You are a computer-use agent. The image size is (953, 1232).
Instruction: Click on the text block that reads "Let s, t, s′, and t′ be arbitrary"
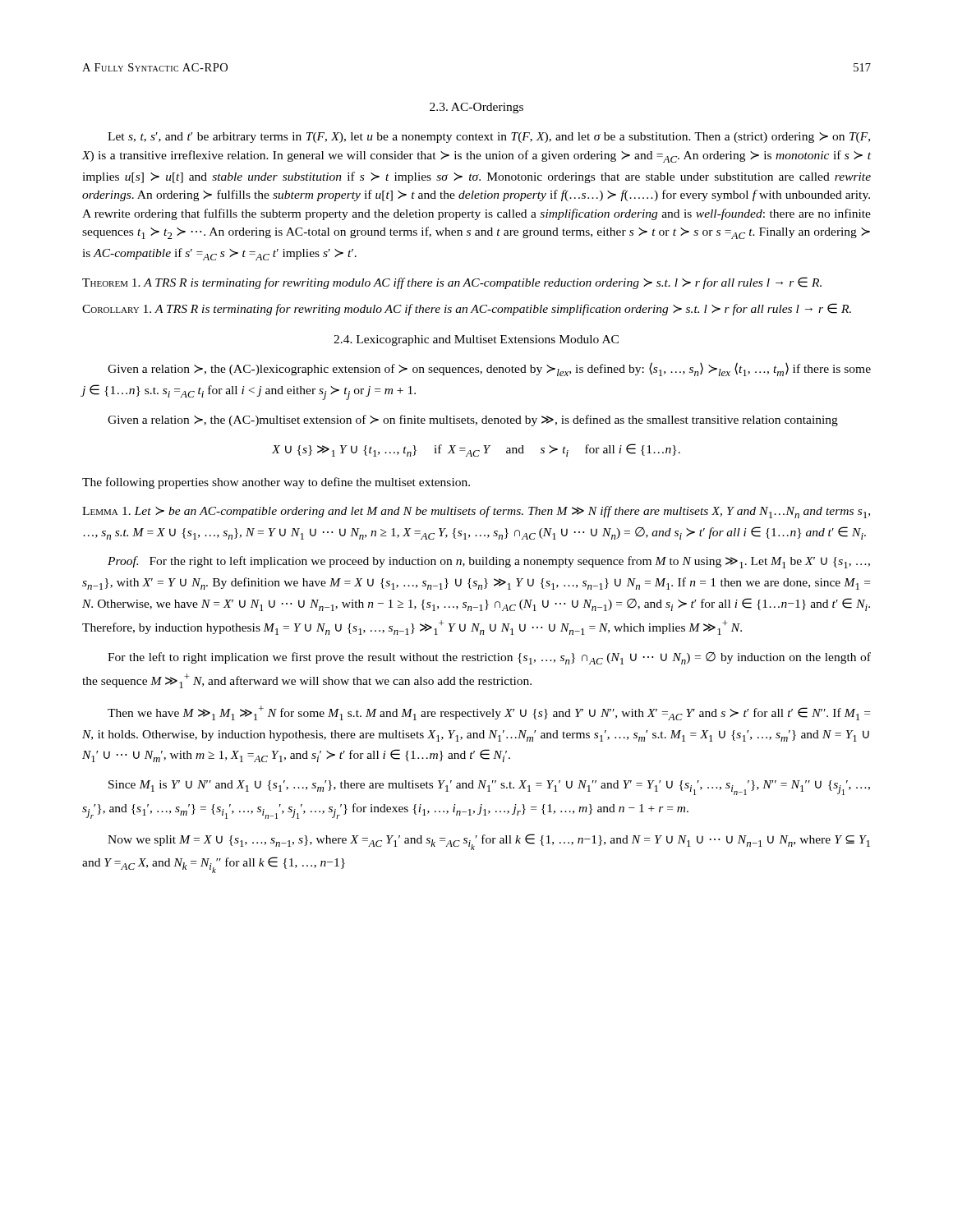(476, 196)
